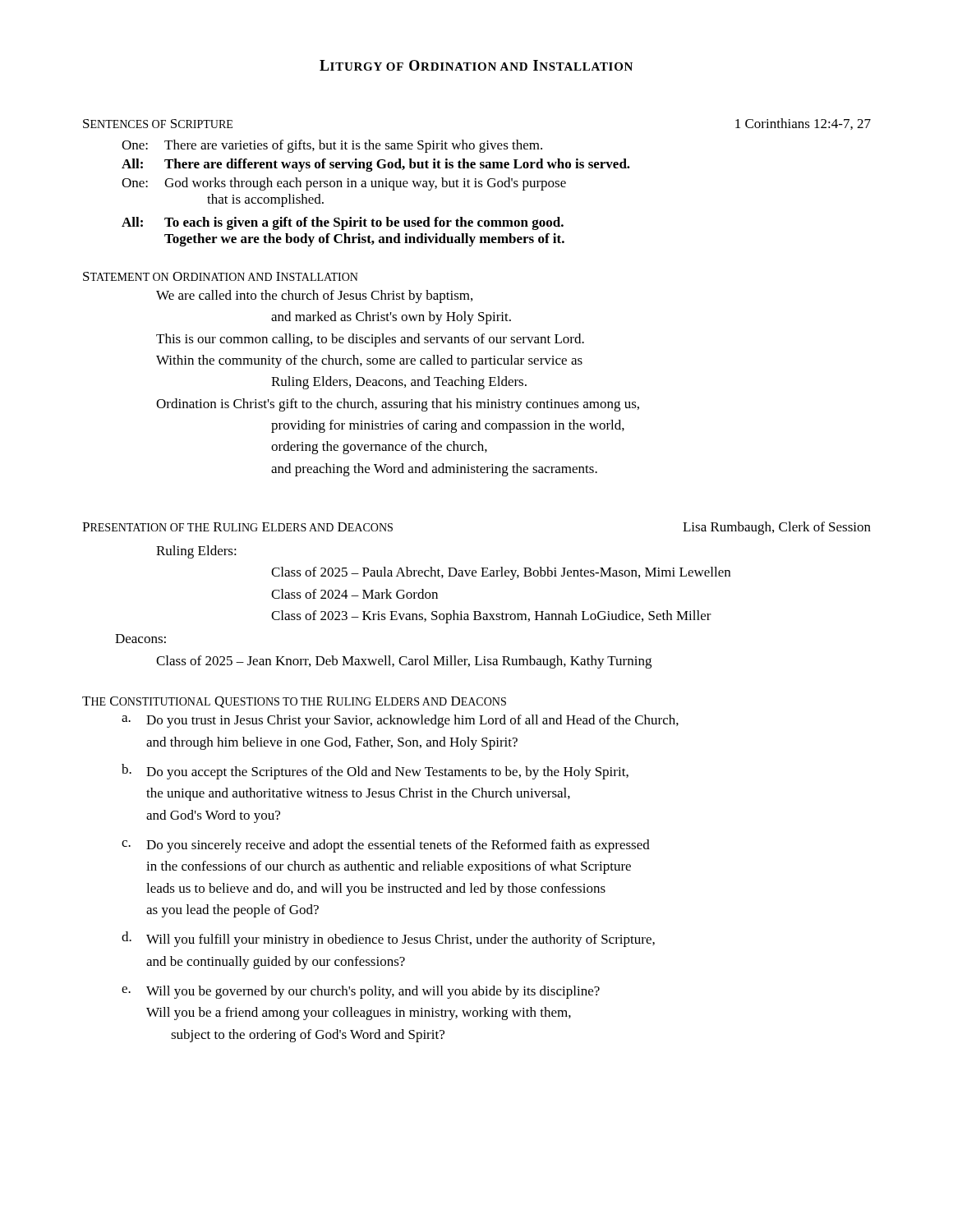Viewport: 953px width, 1232px height.
Task: Locate the text block with the text "Ruling Elders: Class of 2025 –"
Action: coord(513,584)
